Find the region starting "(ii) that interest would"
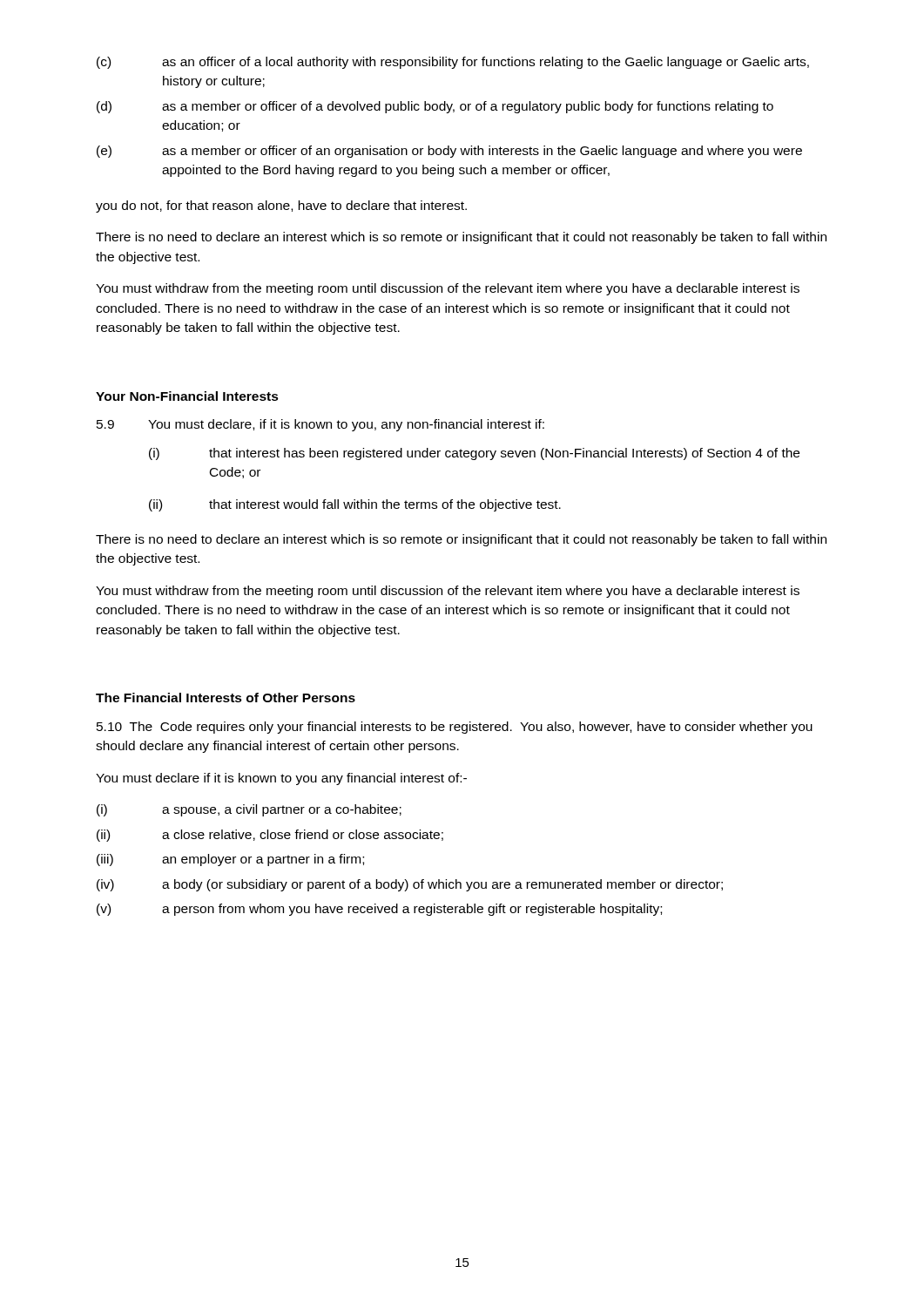Image resolution: width=924 pixels, height=1307 pixels. [355, 504]
